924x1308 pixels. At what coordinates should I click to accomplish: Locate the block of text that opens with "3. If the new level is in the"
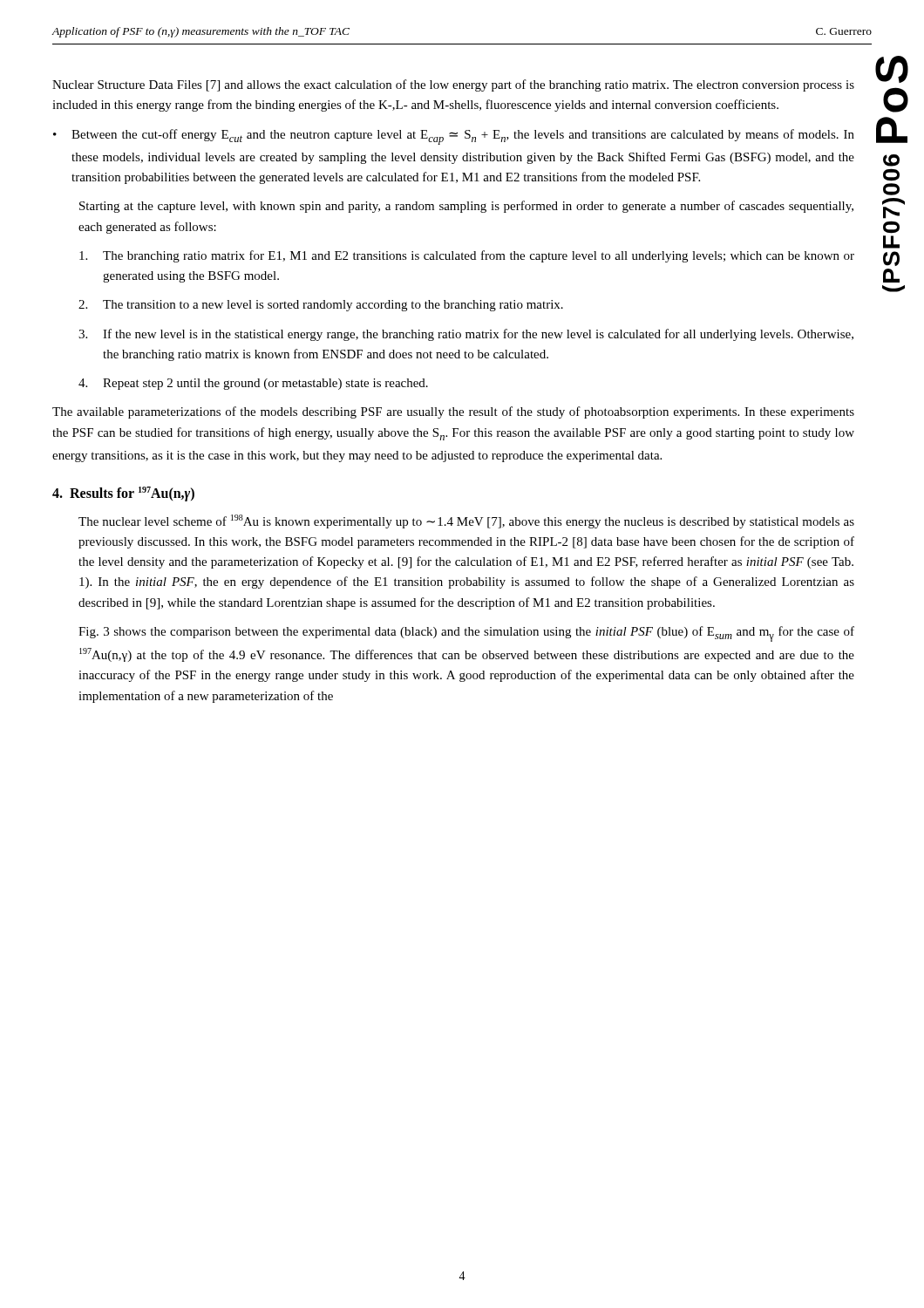[x=466, y=344]
